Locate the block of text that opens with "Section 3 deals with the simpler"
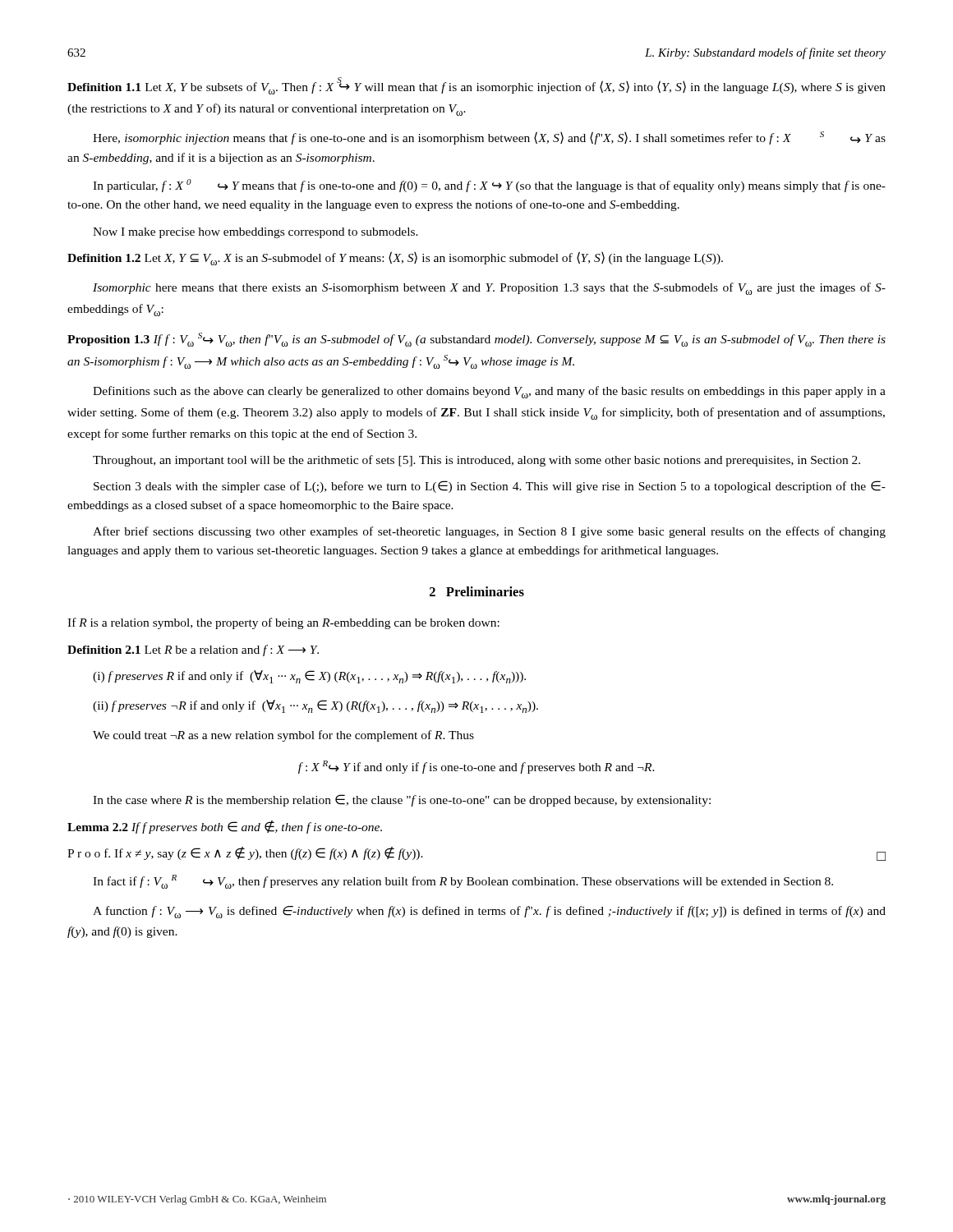Screen dimensions: 1232x953 click(476, 496)
